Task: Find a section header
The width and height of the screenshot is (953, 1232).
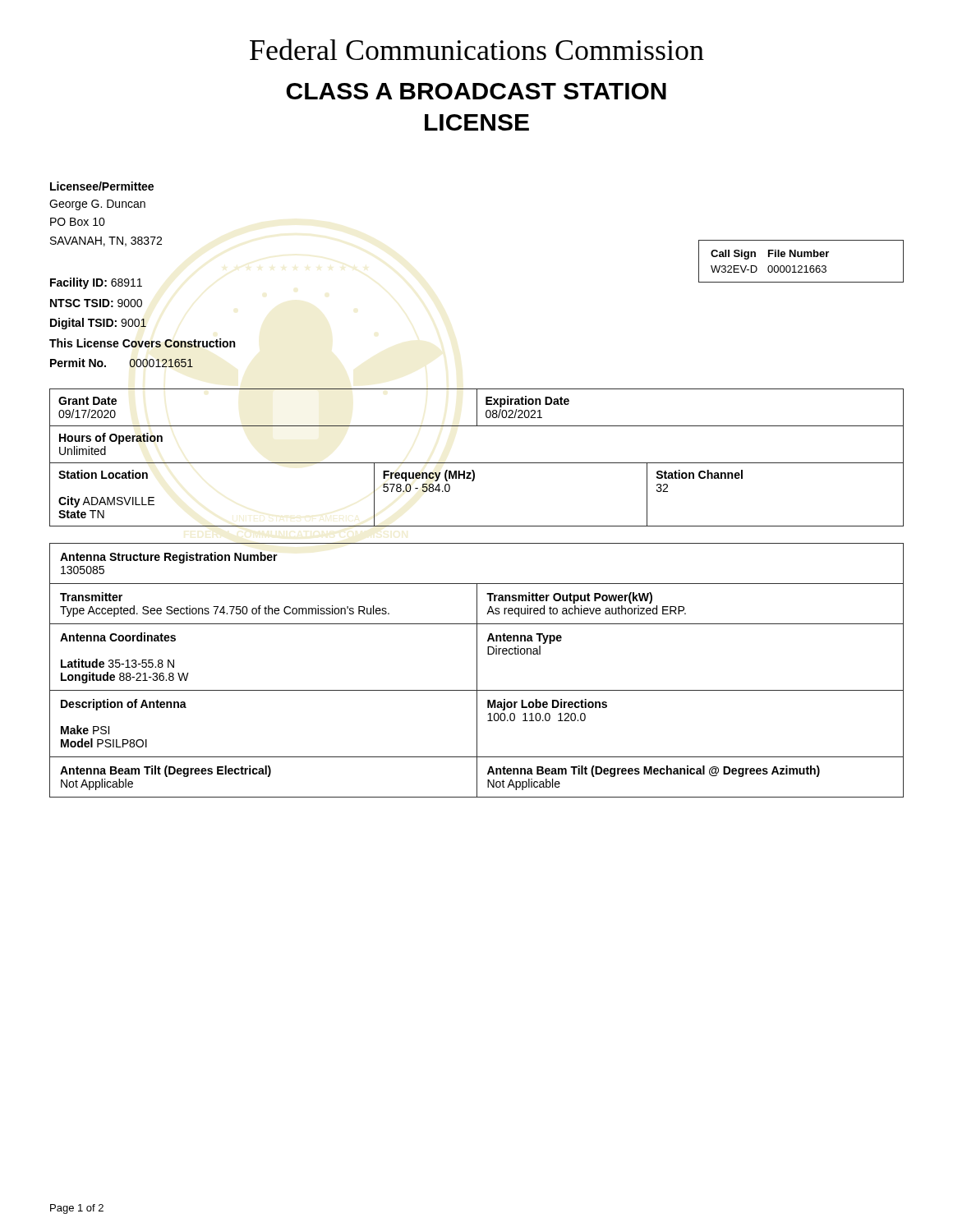Action: click(x=102, y=186)
